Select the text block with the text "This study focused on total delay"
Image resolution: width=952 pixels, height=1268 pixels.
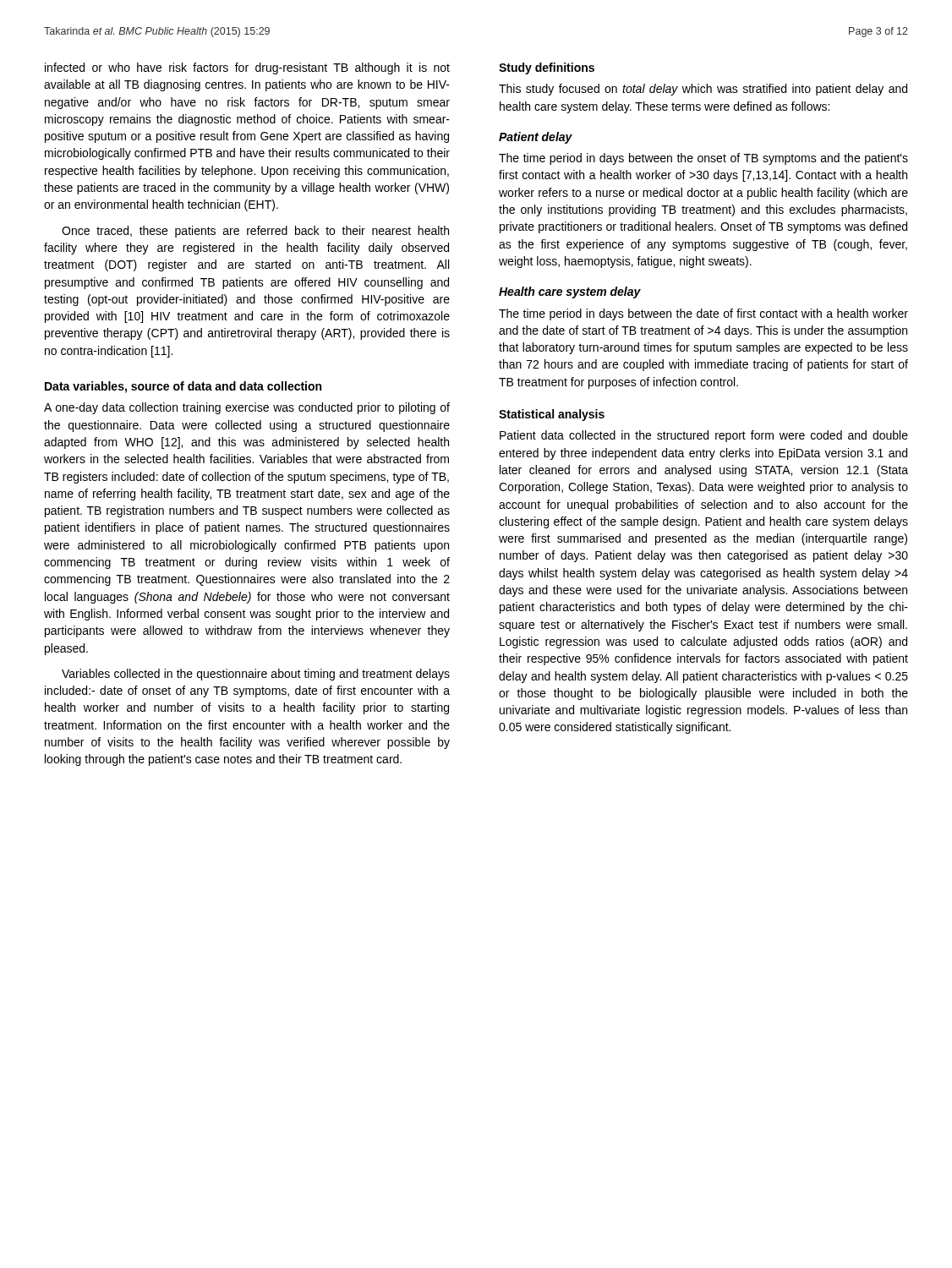[x=703, y=98]
